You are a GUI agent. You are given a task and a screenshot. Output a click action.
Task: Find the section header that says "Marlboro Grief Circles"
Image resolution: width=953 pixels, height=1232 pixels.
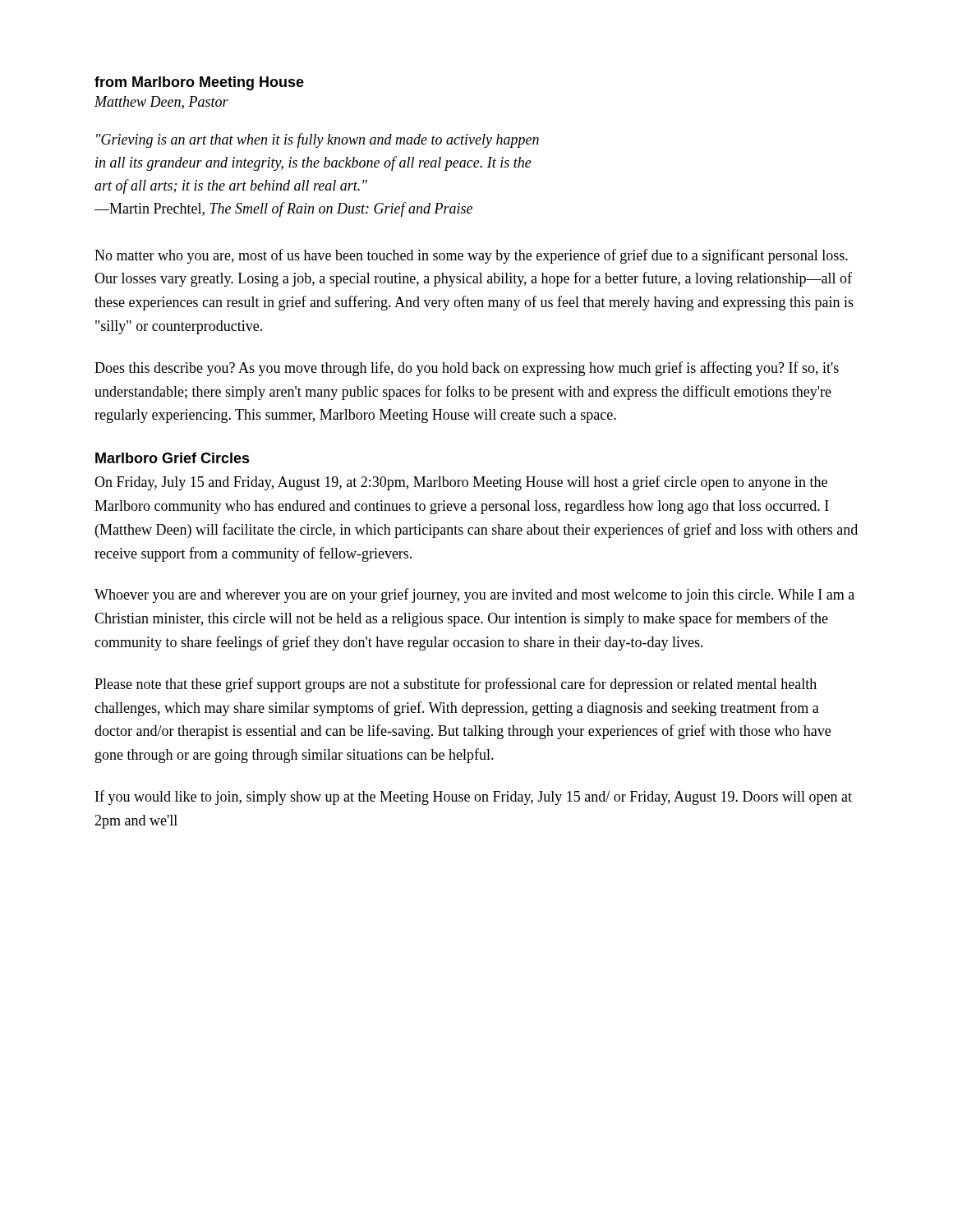pyautogui.click(x=172, y=458)
